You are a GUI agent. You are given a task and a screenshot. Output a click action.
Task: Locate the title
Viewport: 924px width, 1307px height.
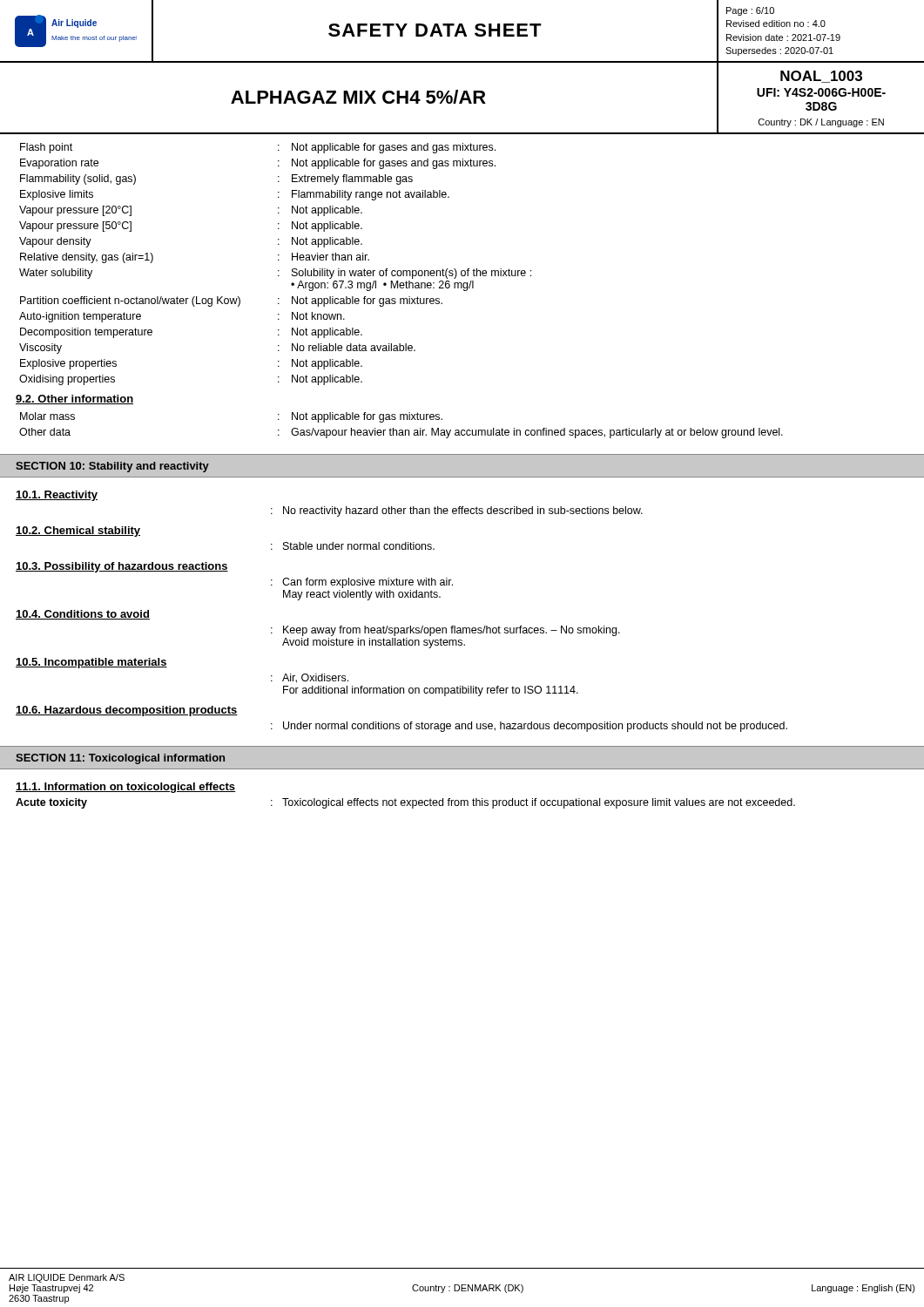[x=462, y=98]
